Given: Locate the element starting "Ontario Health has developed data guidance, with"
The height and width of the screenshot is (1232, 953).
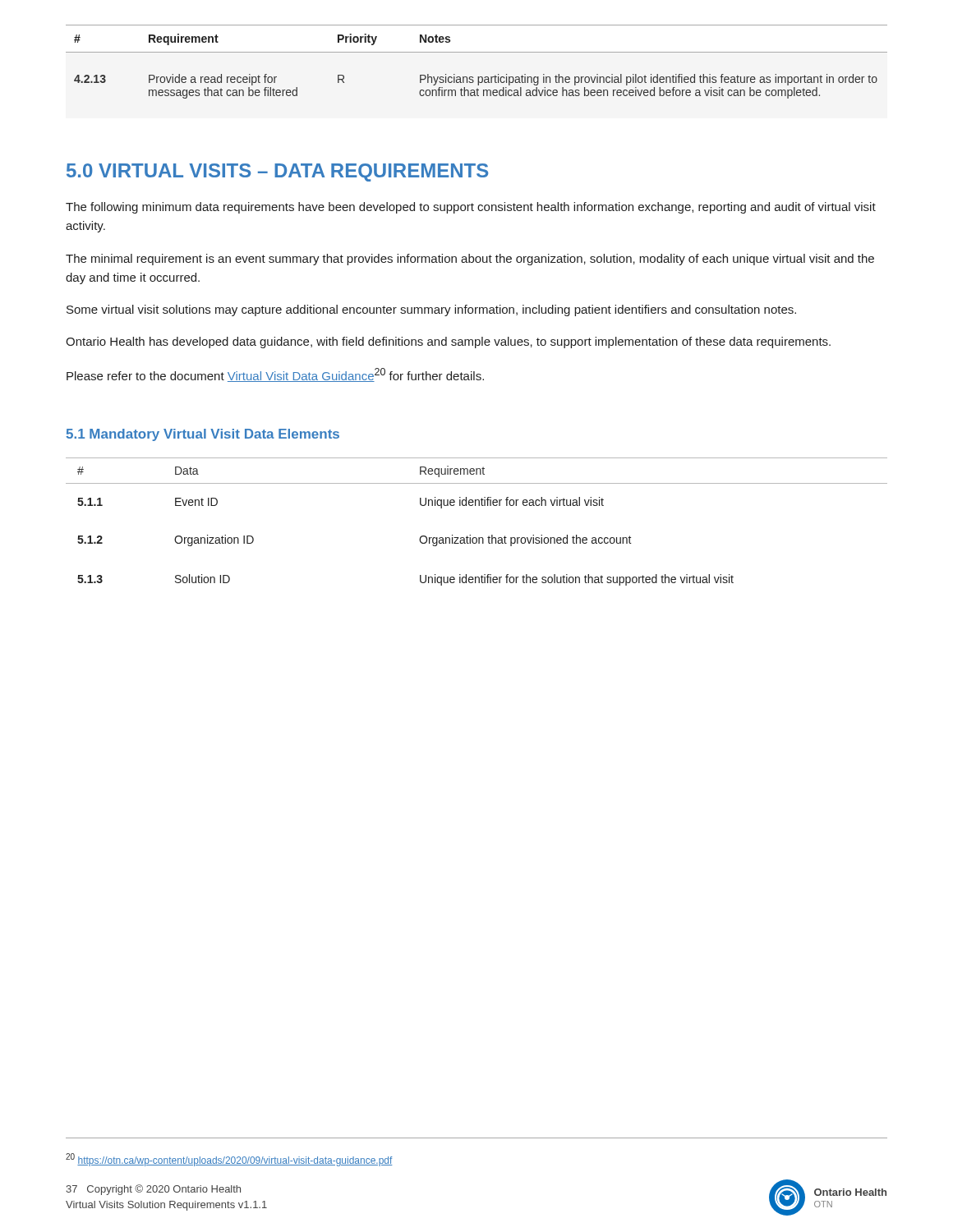Looking at the screenshot, I should pos(476,342).
